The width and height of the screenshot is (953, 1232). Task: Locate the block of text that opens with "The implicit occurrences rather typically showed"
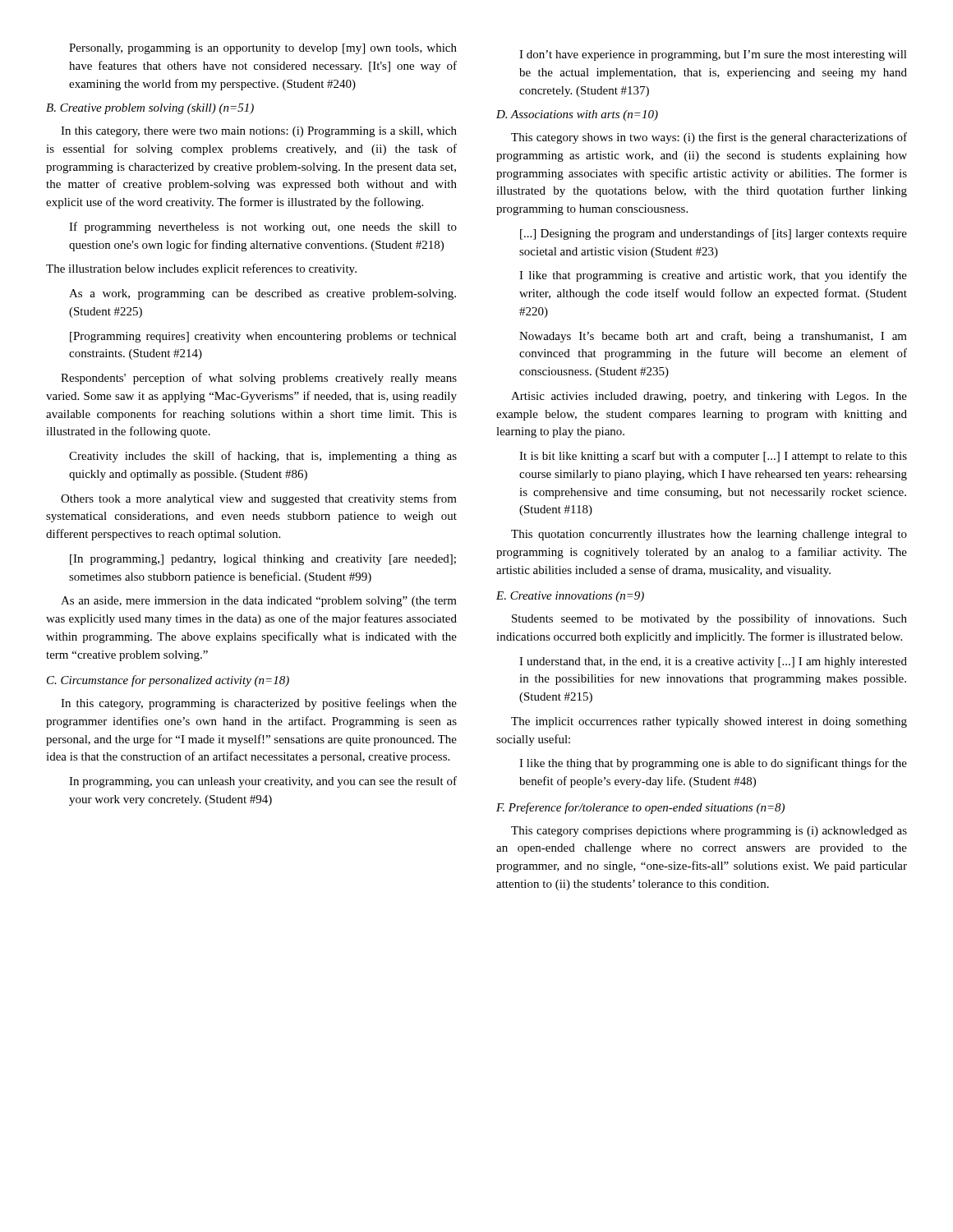click(x=702, y=731)
